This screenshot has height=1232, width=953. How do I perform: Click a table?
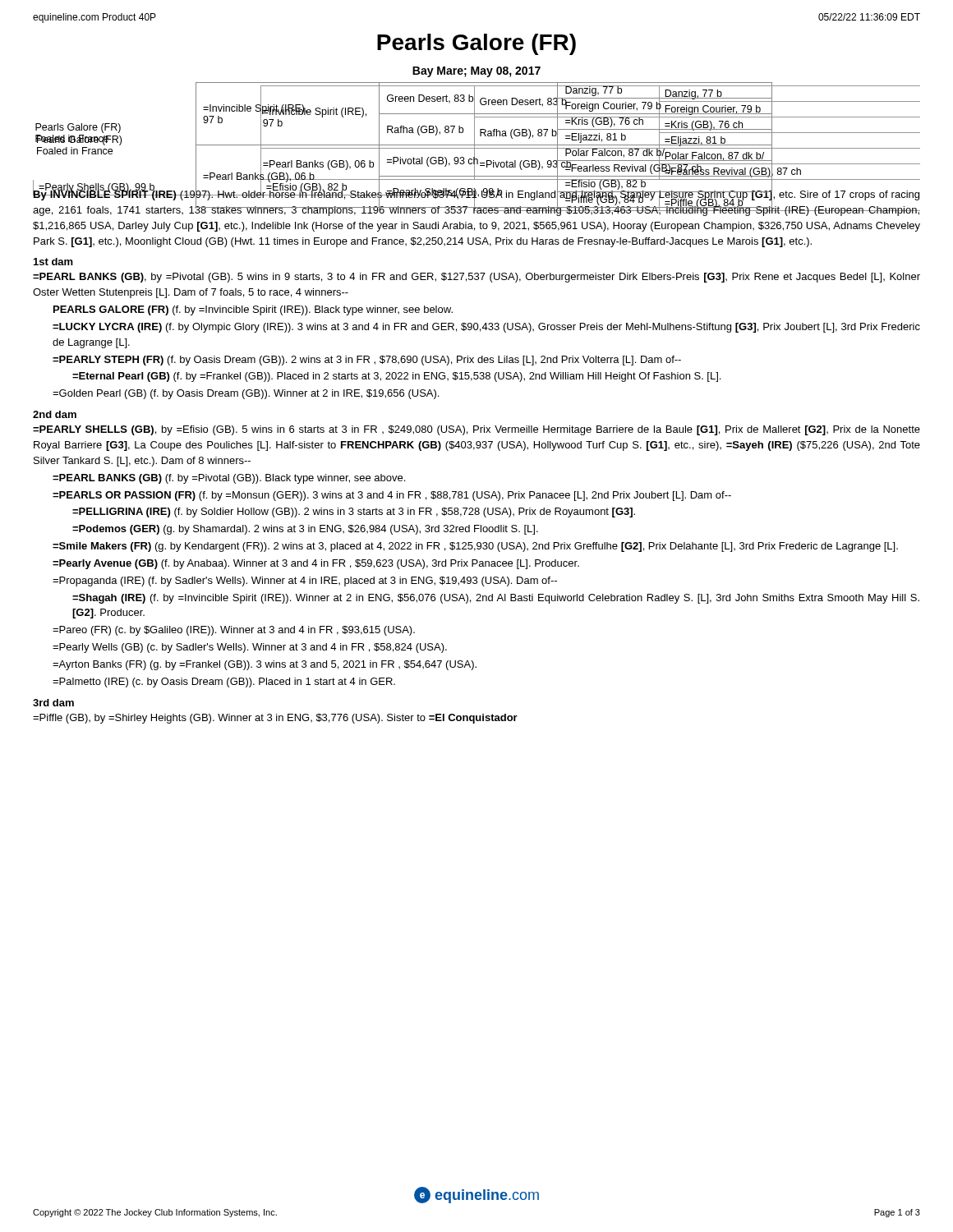pyautogui.click(x=476, y=148)
